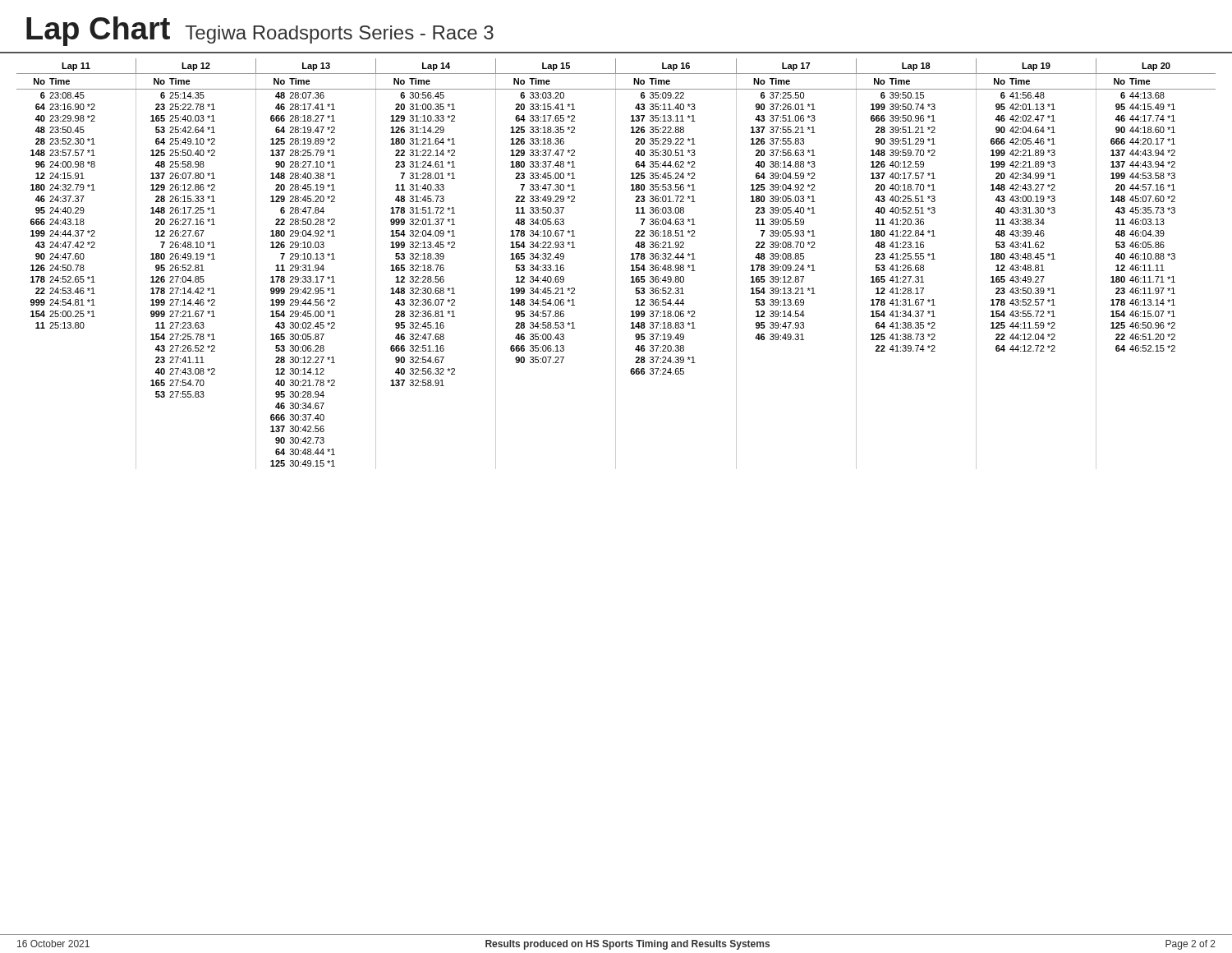The width and height of the screenshot is (1232, 953).
Task: Find the passage starting "Lap Chart"
Action: coord(97,29)
